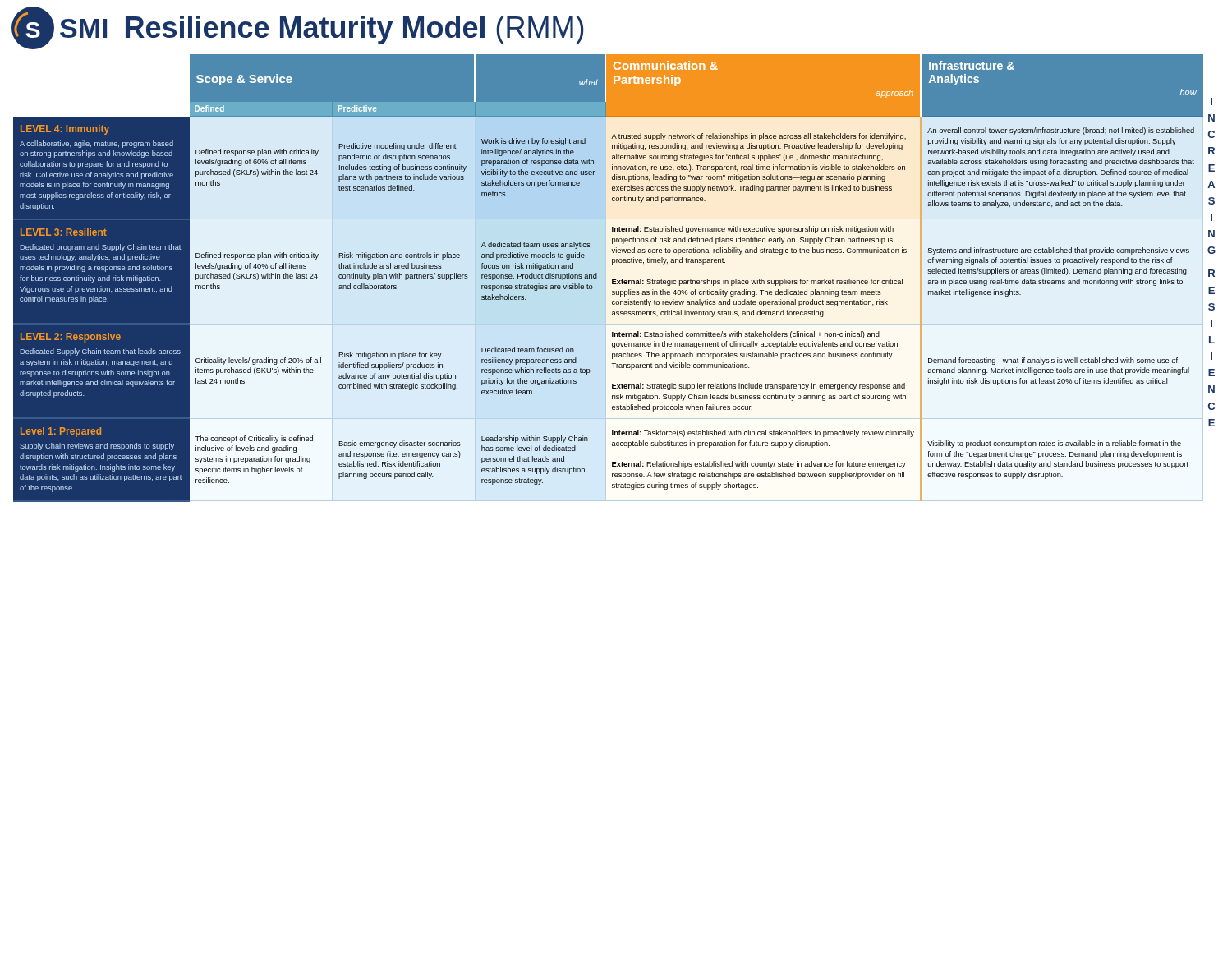Locate the title
Viewport: 1232px width, 953px height.
pos(298,28)
